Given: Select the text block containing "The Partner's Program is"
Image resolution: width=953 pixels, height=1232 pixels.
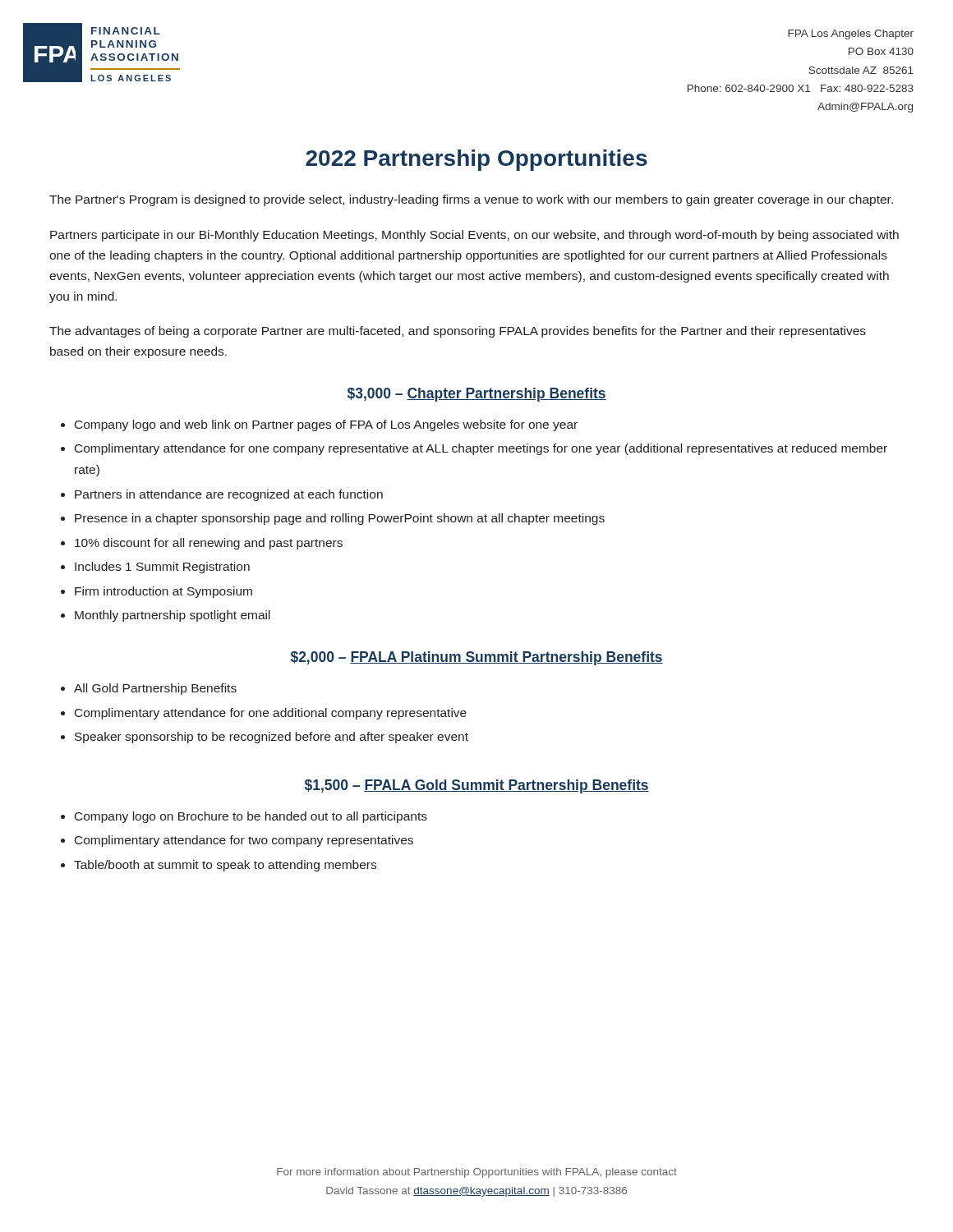Looking at the screenshot, I should pos(472,199).
